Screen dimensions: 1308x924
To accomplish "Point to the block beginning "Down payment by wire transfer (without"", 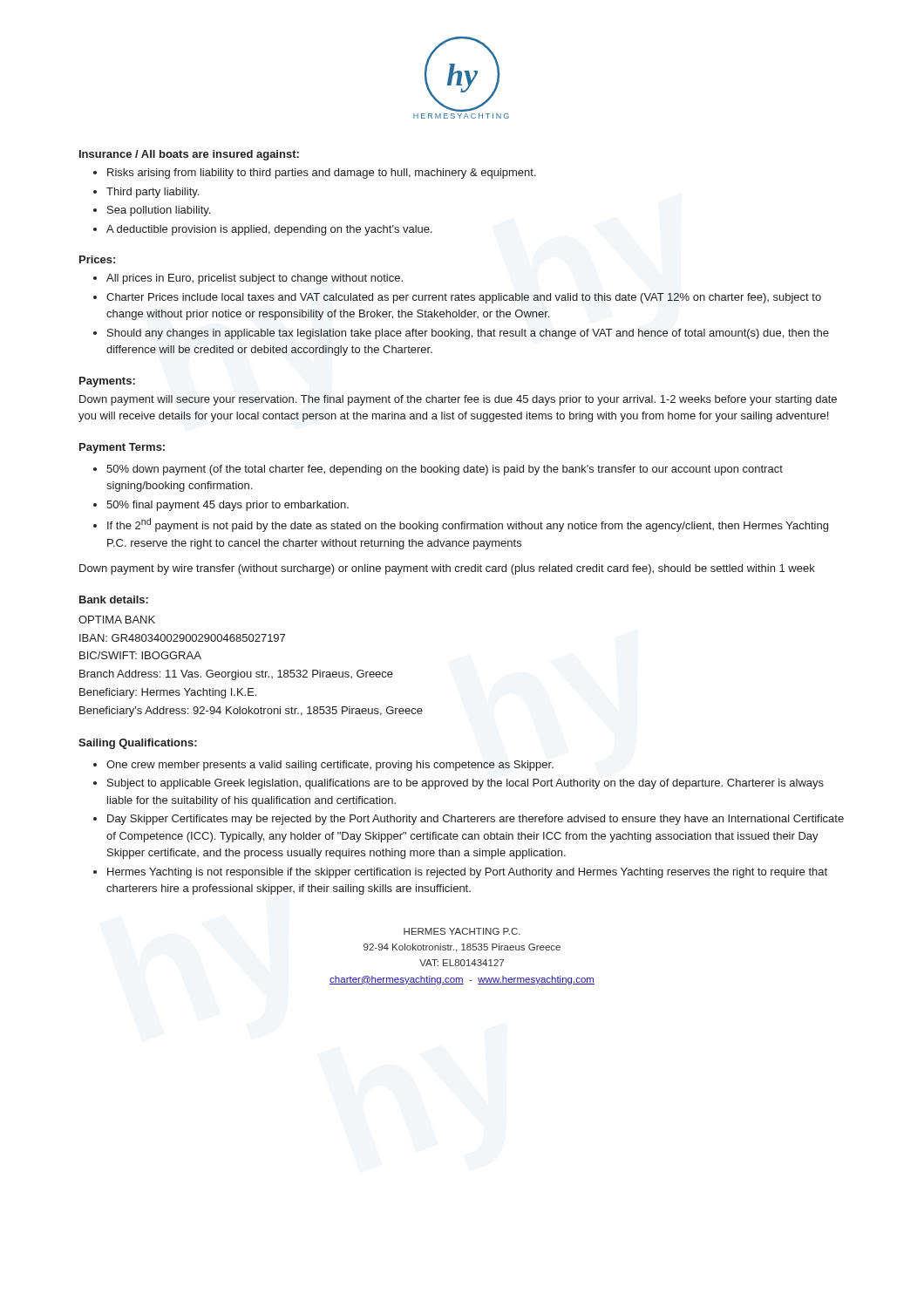I will 447,568.
